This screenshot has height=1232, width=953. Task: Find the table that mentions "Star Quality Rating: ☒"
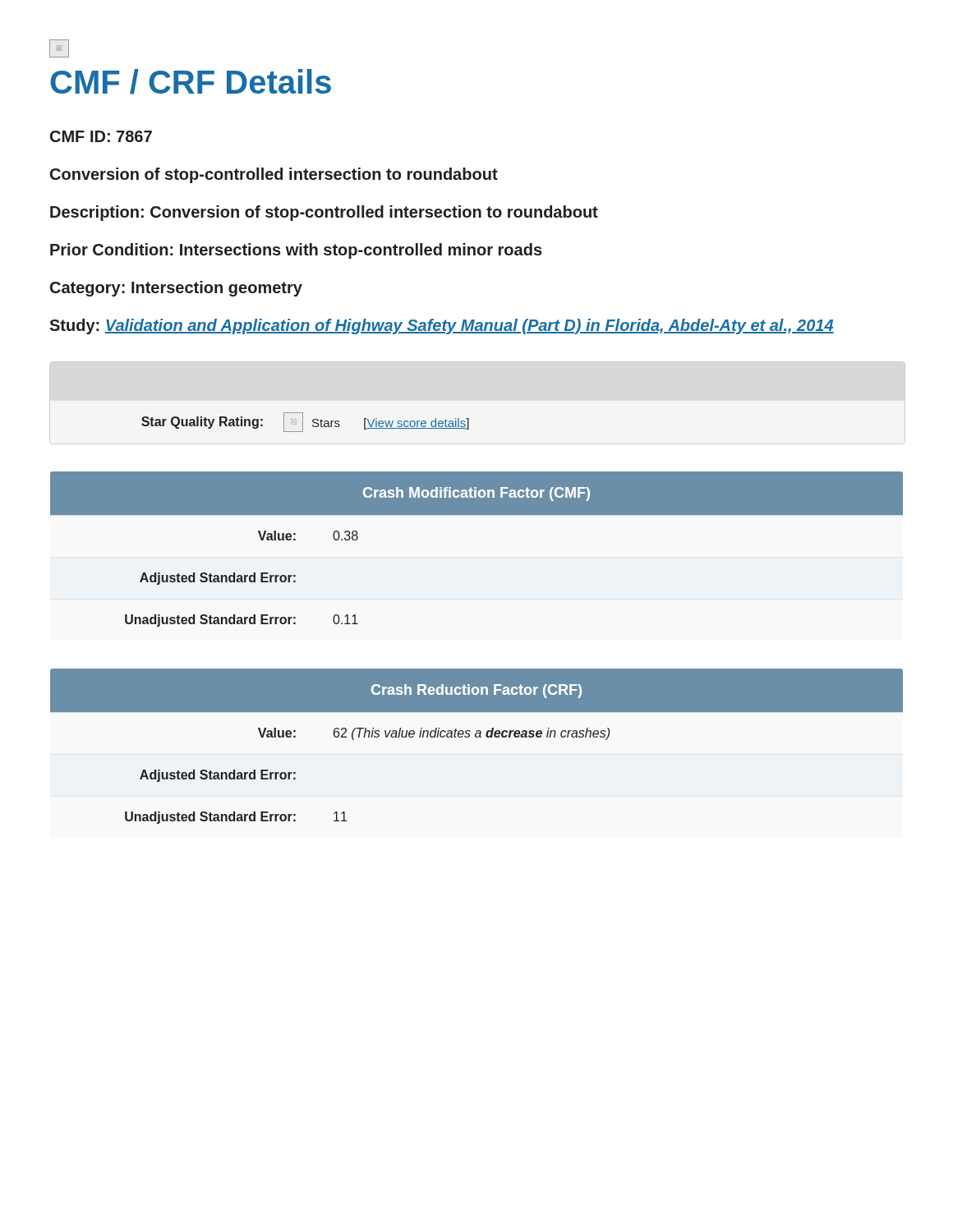[476, 403]
